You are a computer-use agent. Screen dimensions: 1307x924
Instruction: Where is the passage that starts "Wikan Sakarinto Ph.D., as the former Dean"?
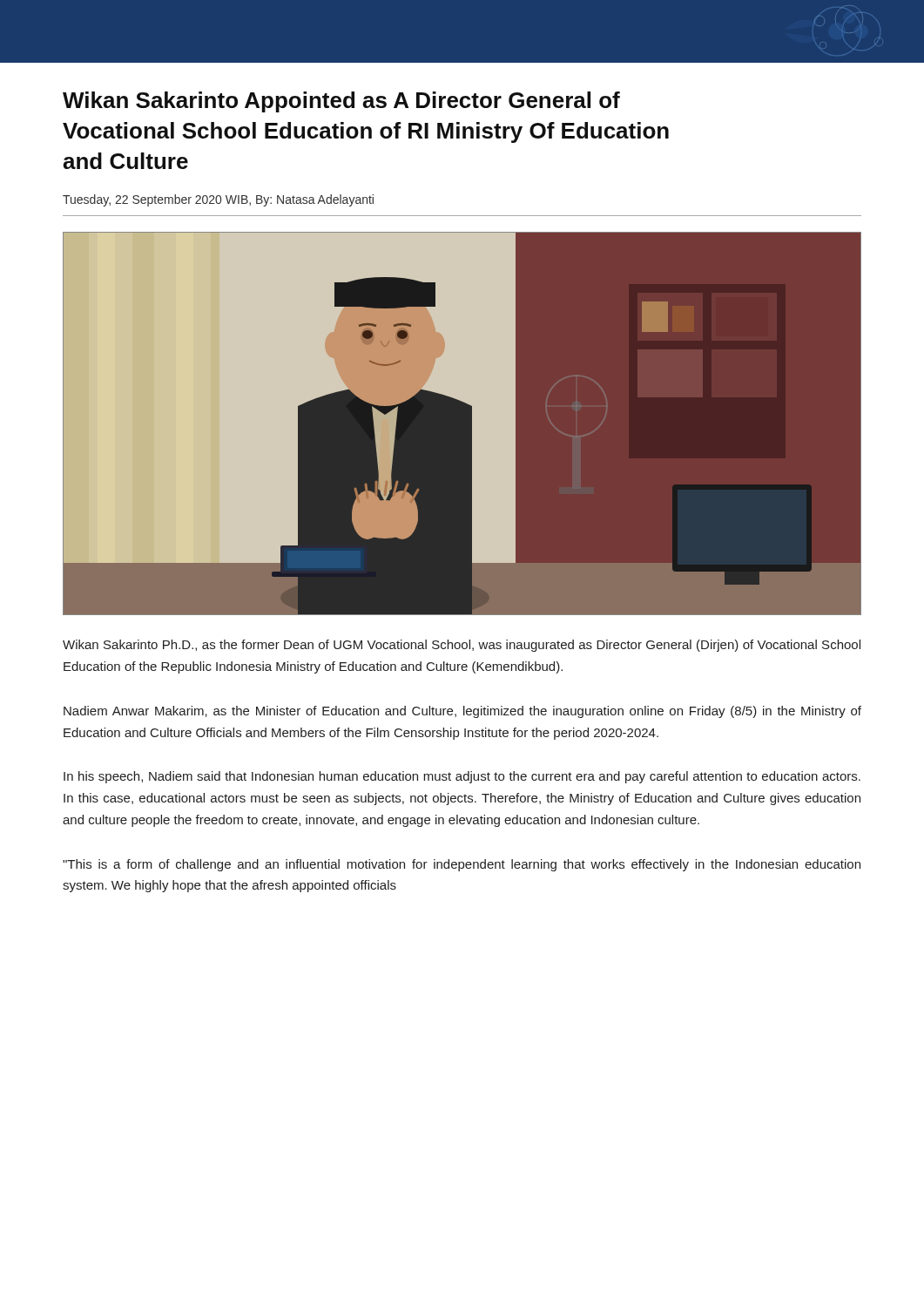pos(462,656)
